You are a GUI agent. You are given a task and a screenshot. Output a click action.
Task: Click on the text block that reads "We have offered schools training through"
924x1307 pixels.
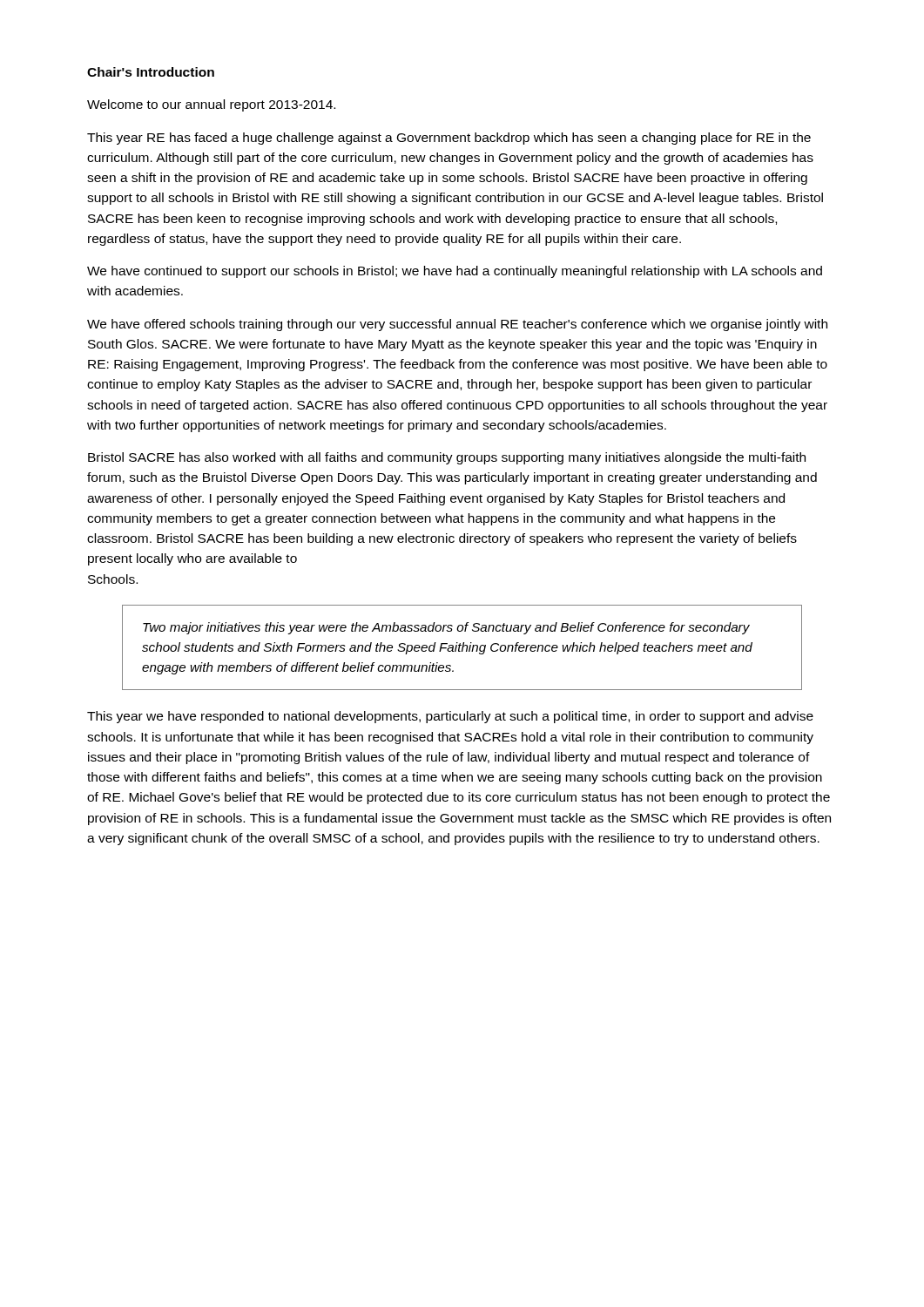[458, 374]
